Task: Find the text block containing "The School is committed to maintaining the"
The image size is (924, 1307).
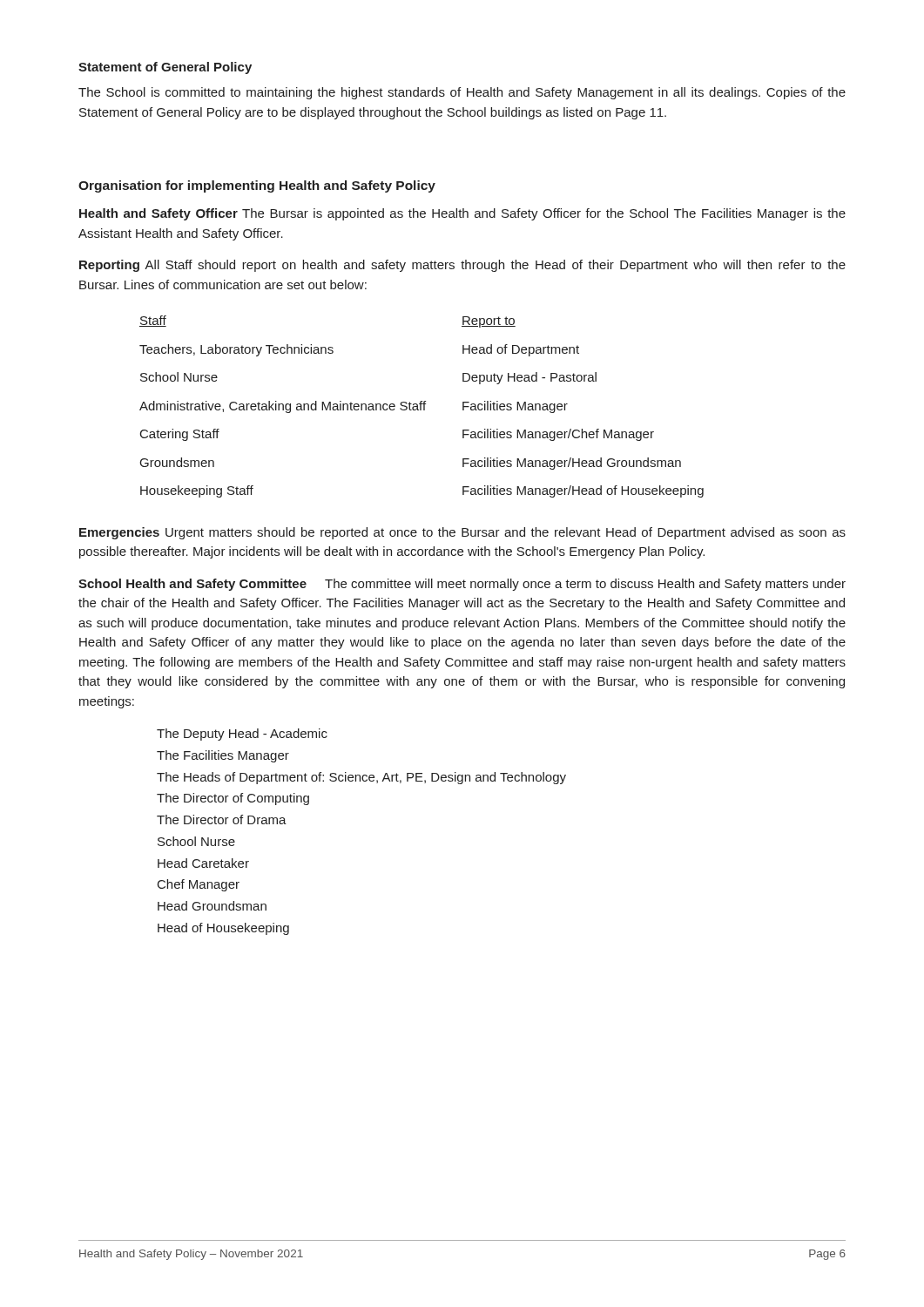Action: [462, 102]
